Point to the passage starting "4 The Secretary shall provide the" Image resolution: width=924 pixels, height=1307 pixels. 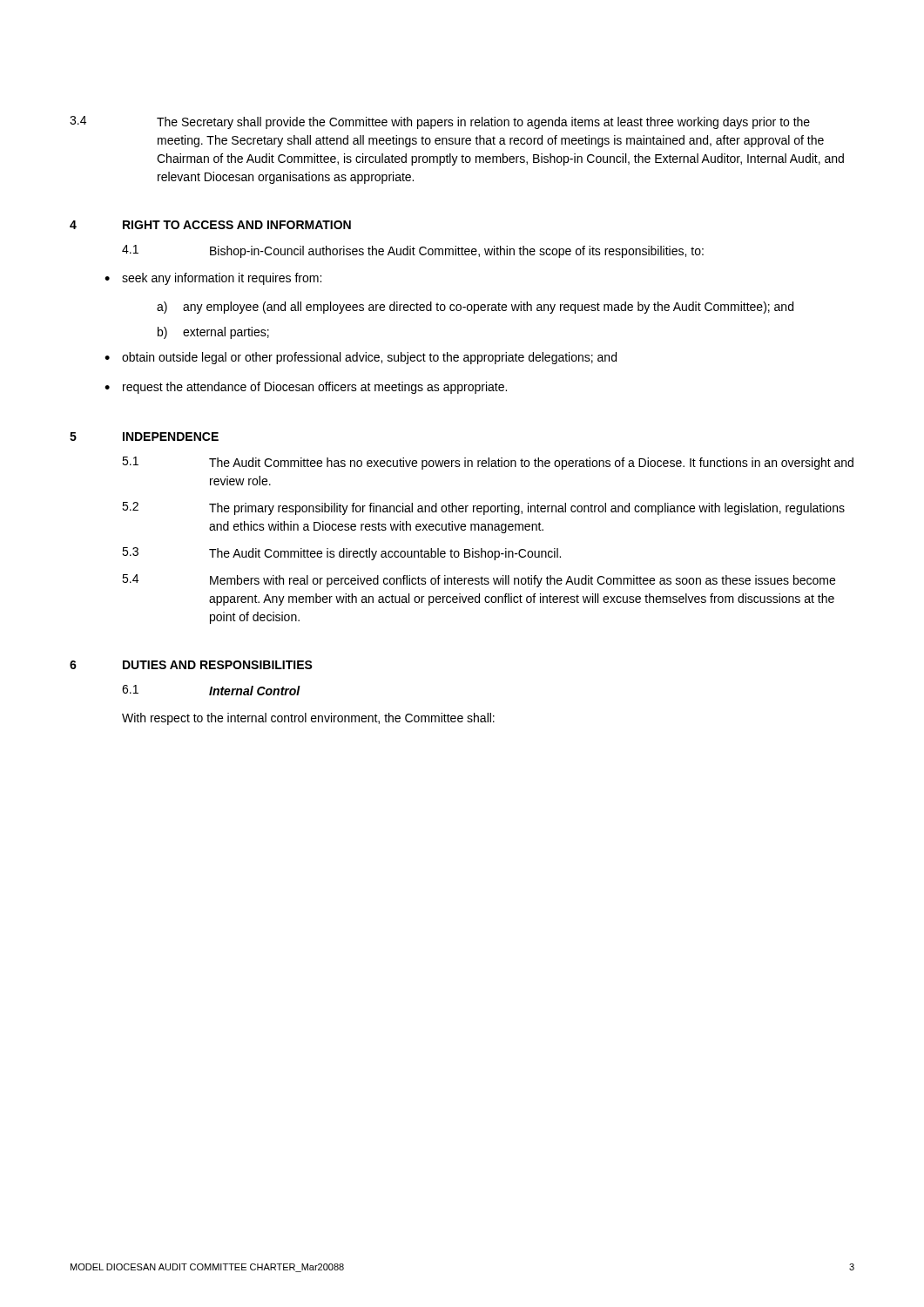click(x=462, y=150)
